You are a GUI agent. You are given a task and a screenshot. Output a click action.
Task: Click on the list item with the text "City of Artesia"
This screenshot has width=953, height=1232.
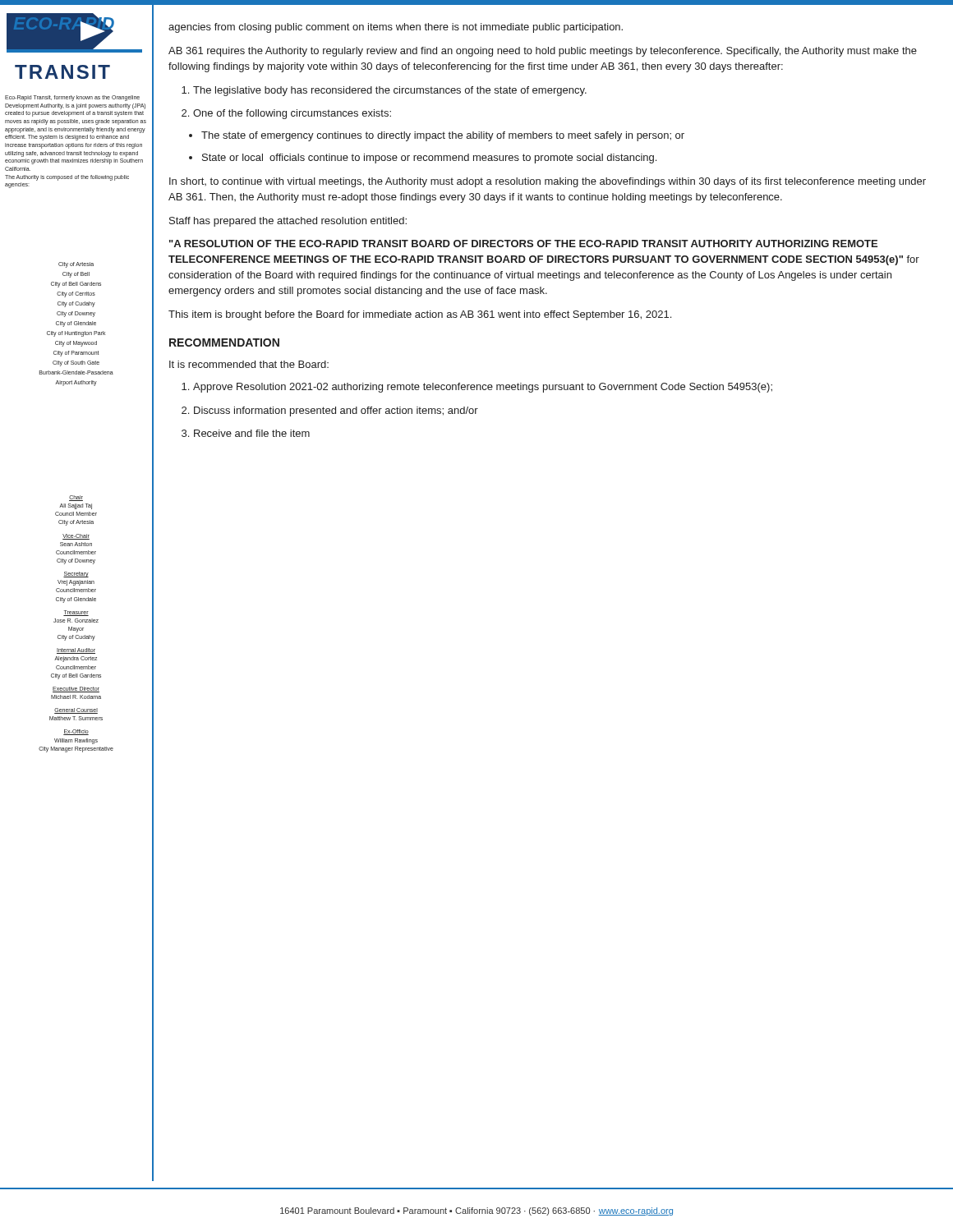[x=76, y=264]
